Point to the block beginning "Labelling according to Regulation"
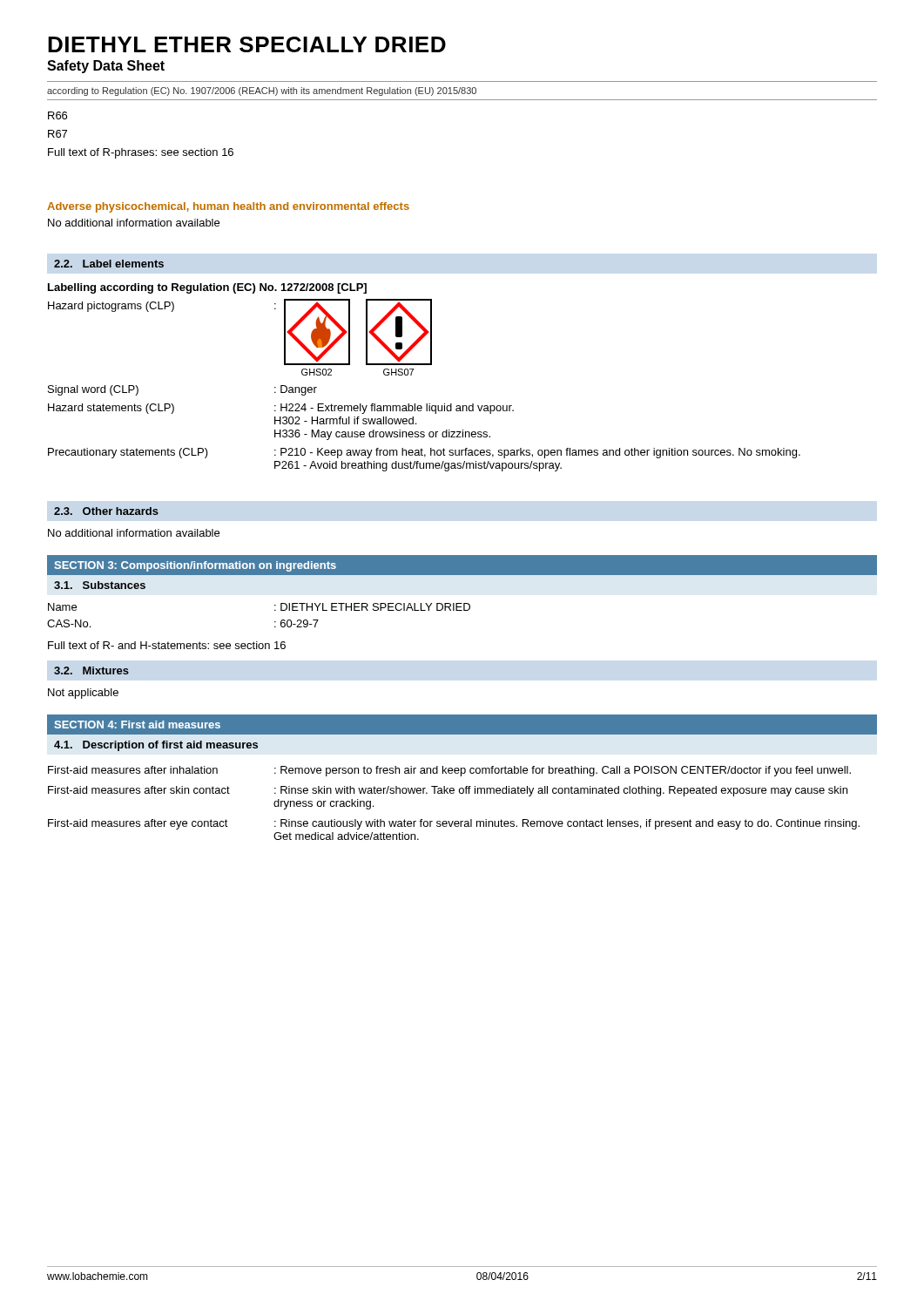The height and width of the screenshot is (1307, 924). 207,287
